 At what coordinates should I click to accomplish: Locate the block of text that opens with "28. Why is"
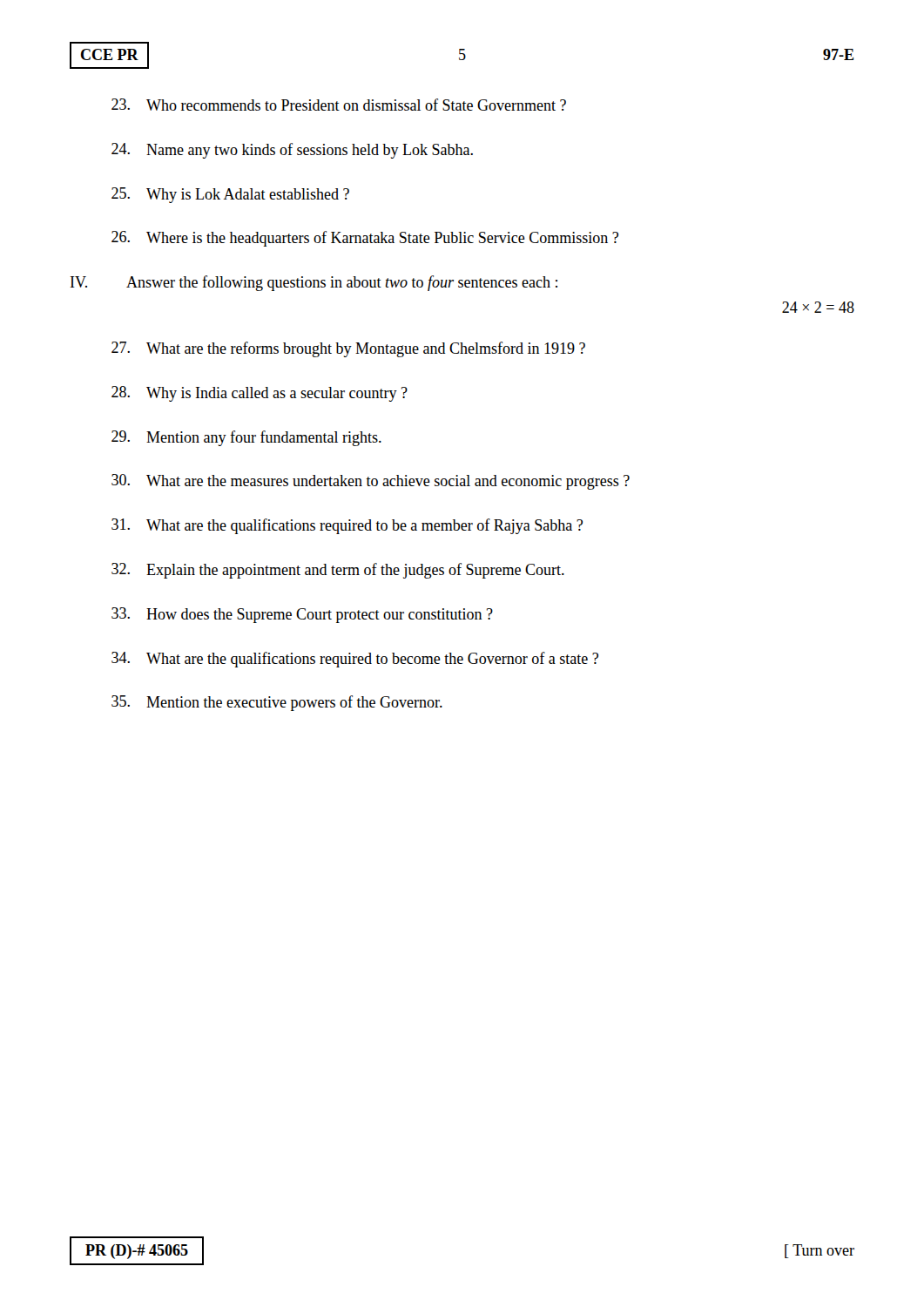(260, 394)
